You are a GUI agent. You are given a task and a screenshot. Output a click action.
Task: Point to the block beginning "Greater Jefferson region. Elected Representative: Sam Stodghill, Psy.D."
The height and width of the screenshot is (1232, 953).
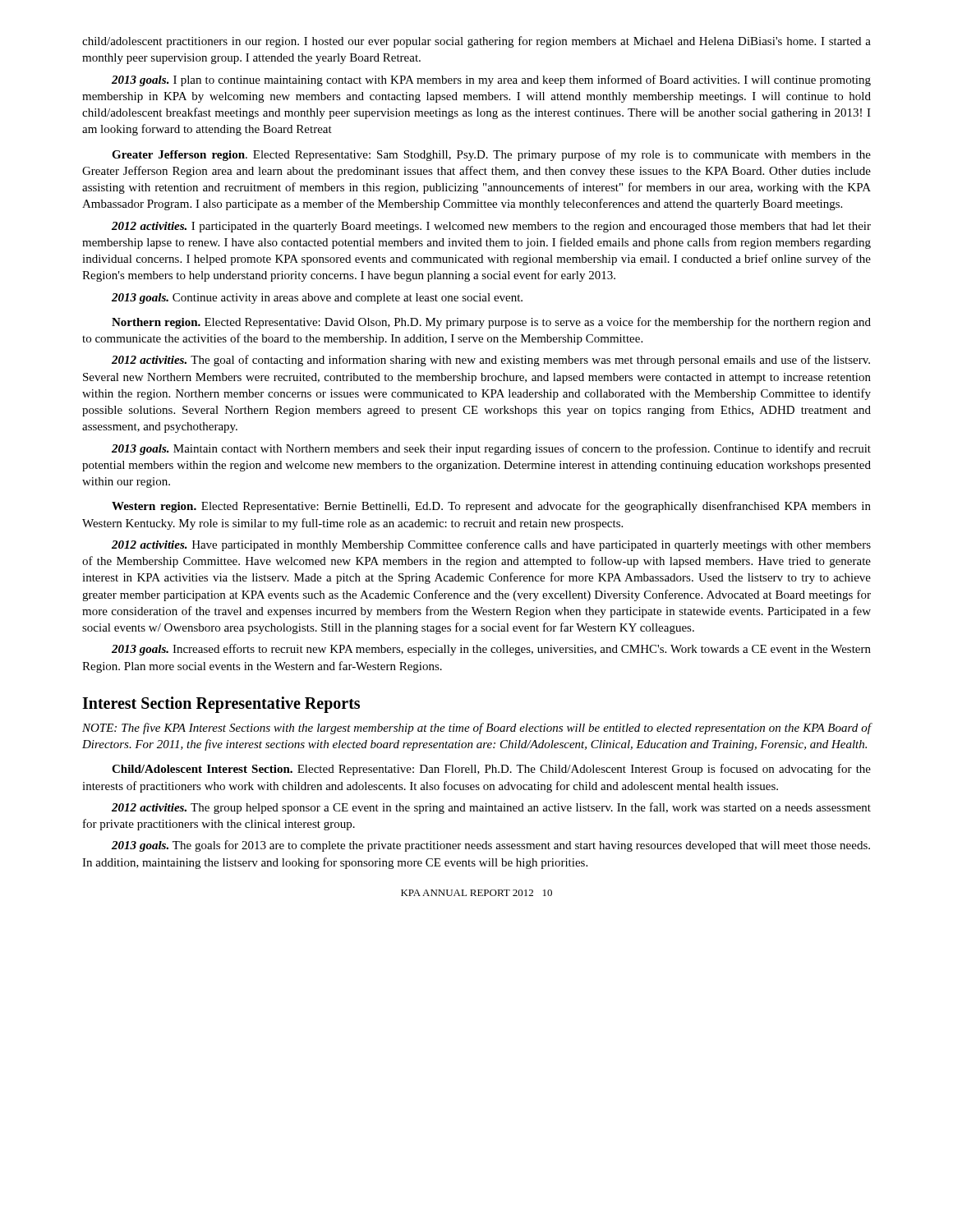[476, 179]
